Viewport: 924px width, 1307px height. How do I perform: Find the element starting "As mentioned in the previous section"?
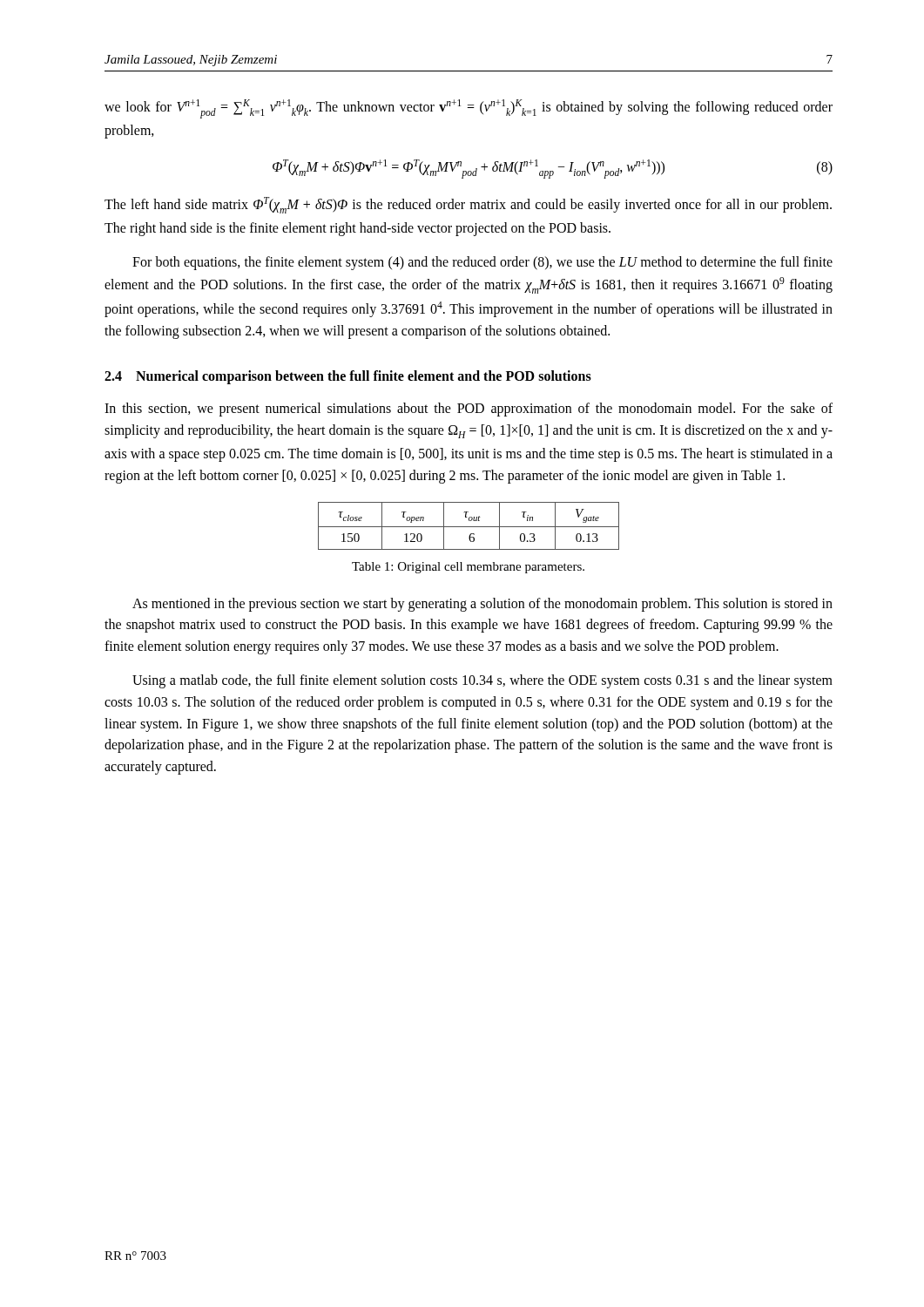[469, 625]
